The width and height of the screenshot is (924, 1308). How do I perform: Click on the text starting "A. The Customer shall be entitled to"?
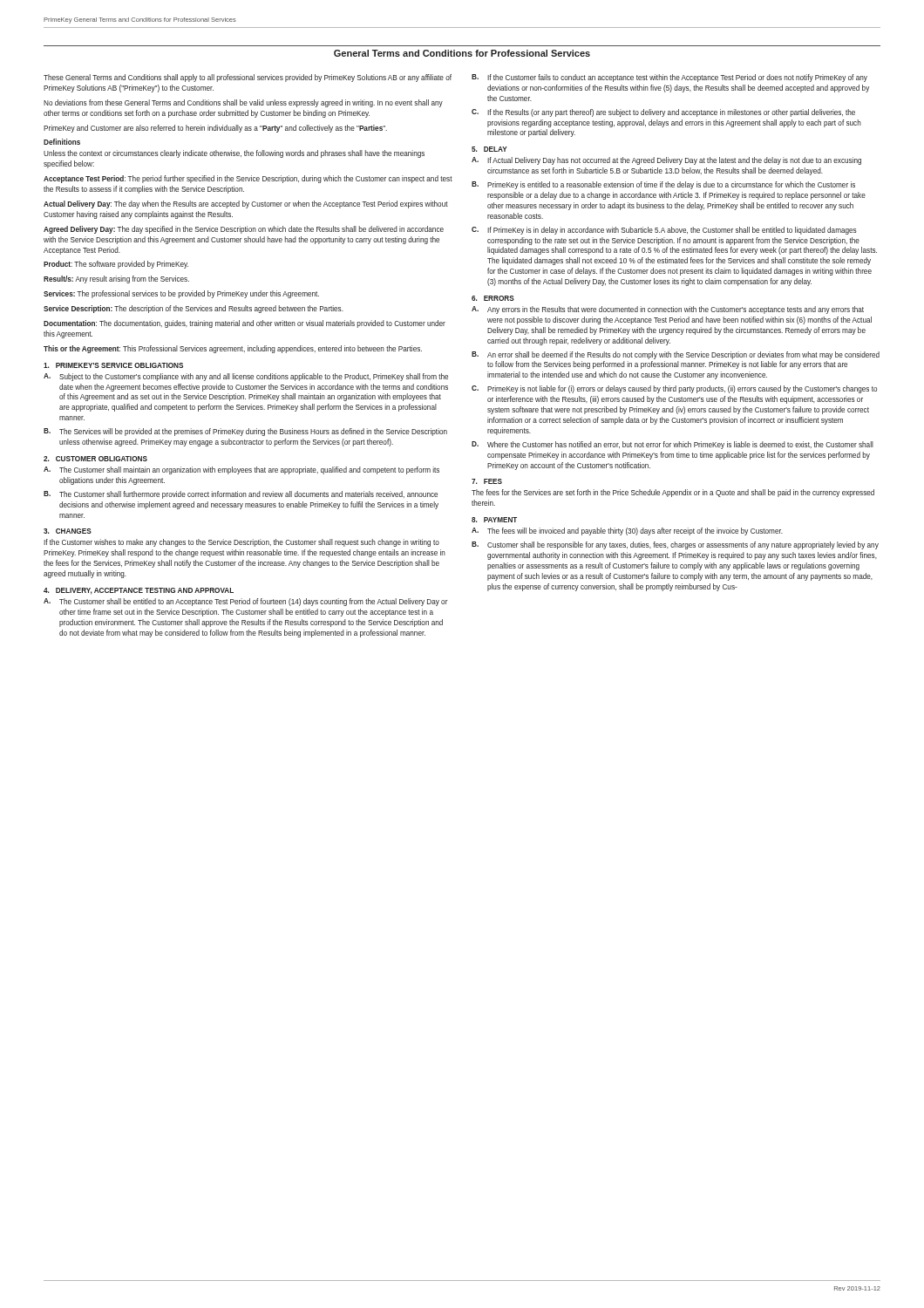(x=248, y=618)
